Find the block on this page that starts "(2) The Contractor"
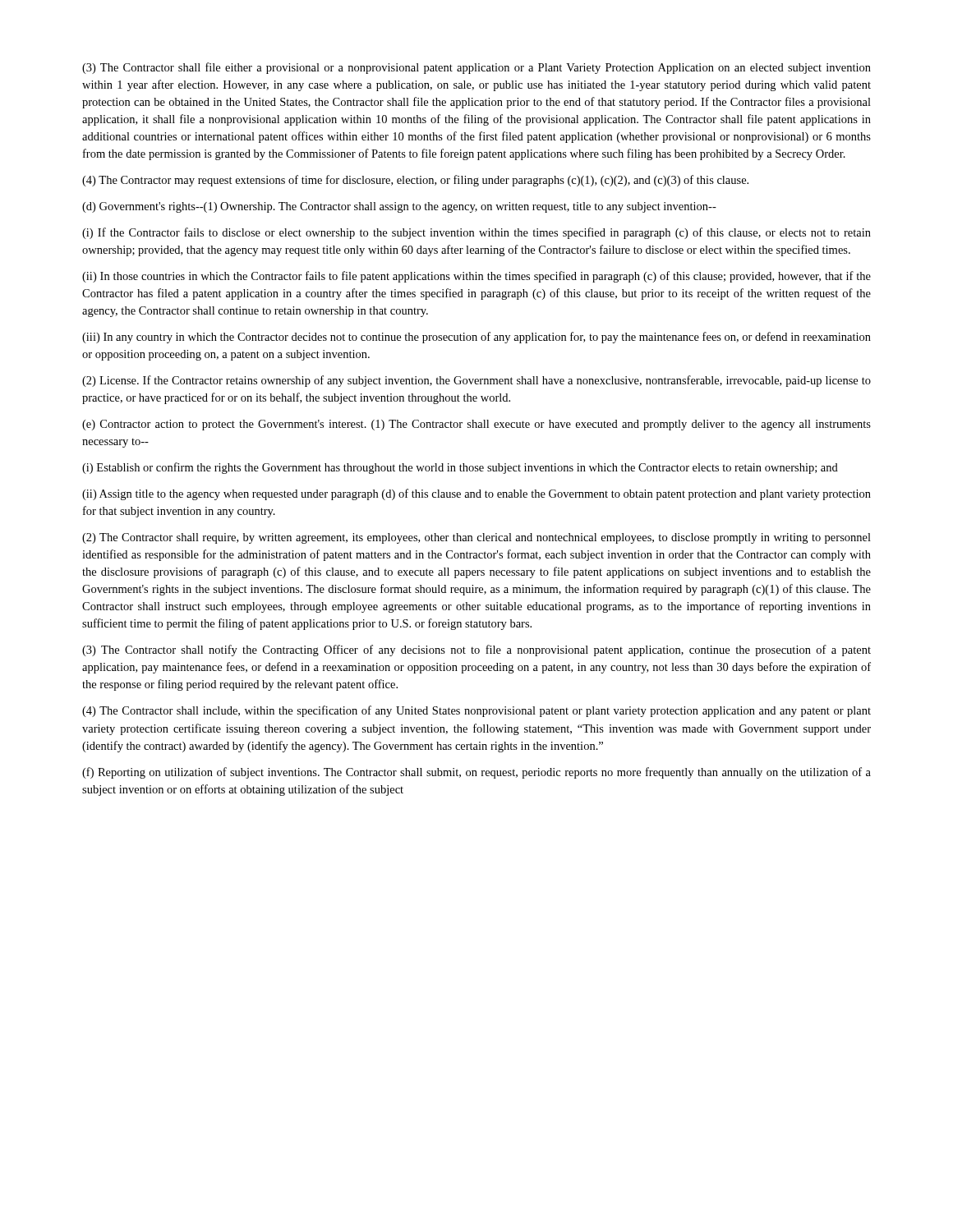The height and width of the screenshot is (1232, 953). click(x=476, y=581)
